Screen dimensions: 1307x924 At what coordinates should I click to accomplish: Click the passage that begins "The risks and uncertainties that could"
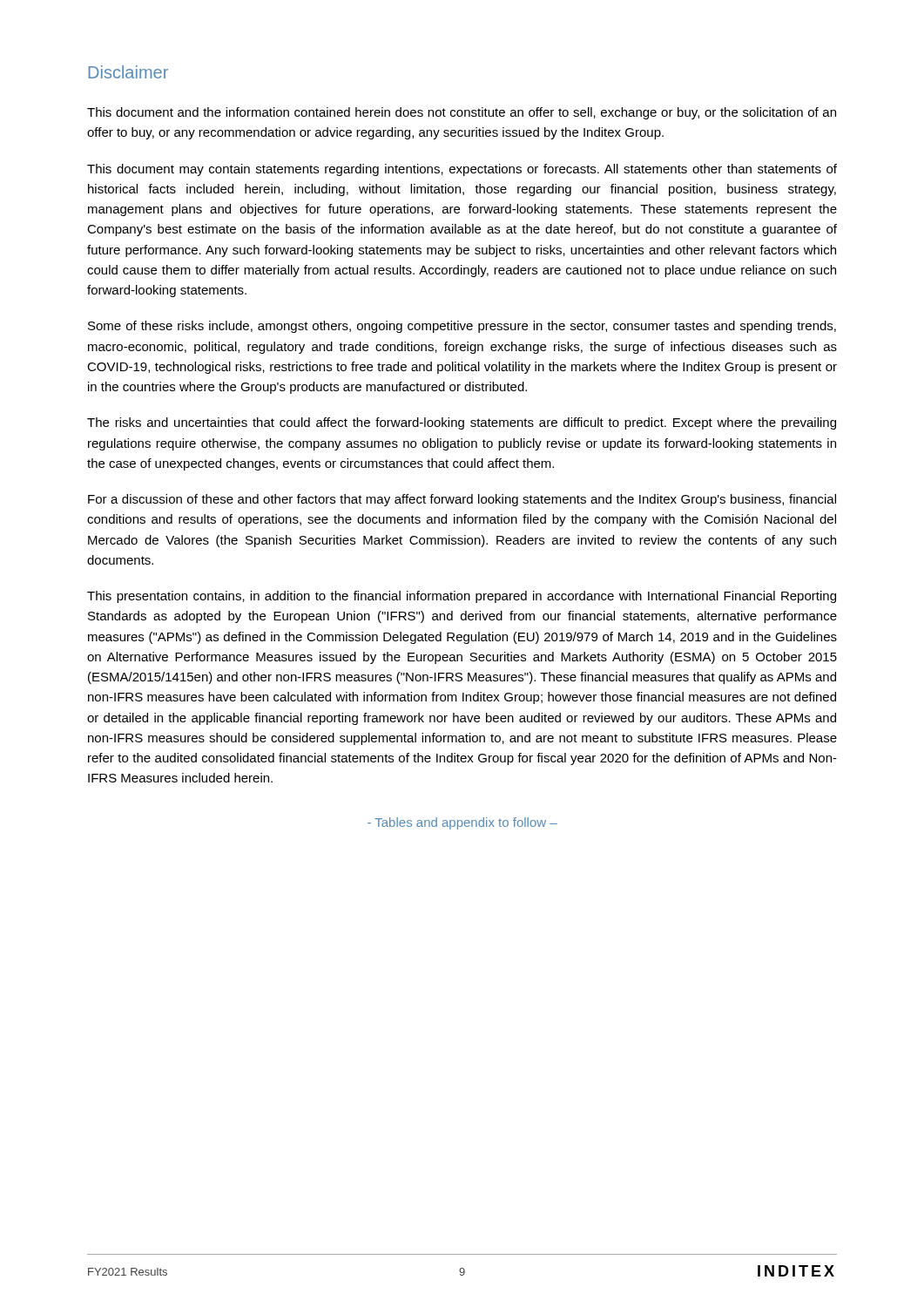462,443
